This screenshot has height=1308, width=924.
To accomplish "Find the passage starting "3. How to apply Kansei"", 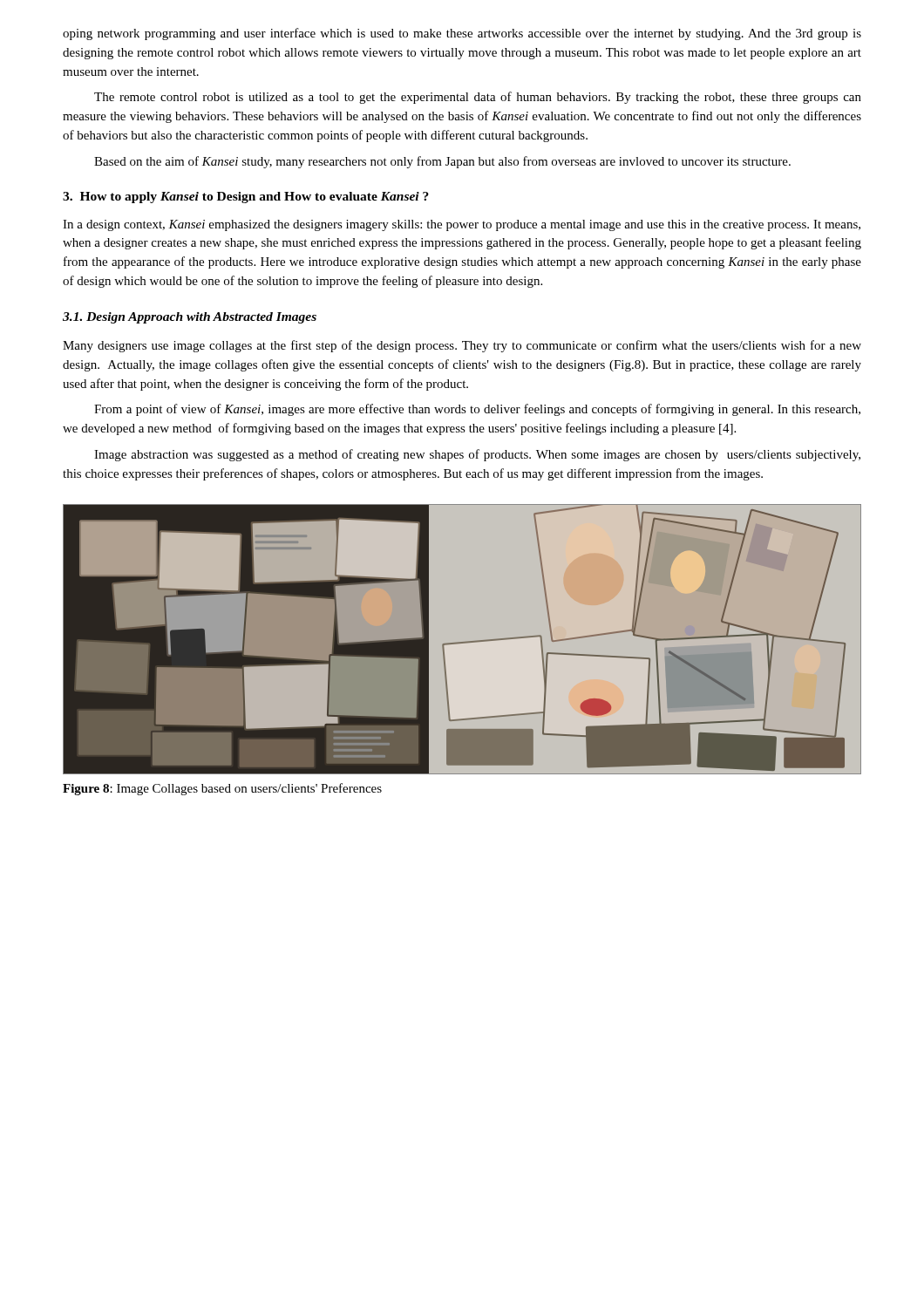I will pyautogui.click(x=246, y=198).
